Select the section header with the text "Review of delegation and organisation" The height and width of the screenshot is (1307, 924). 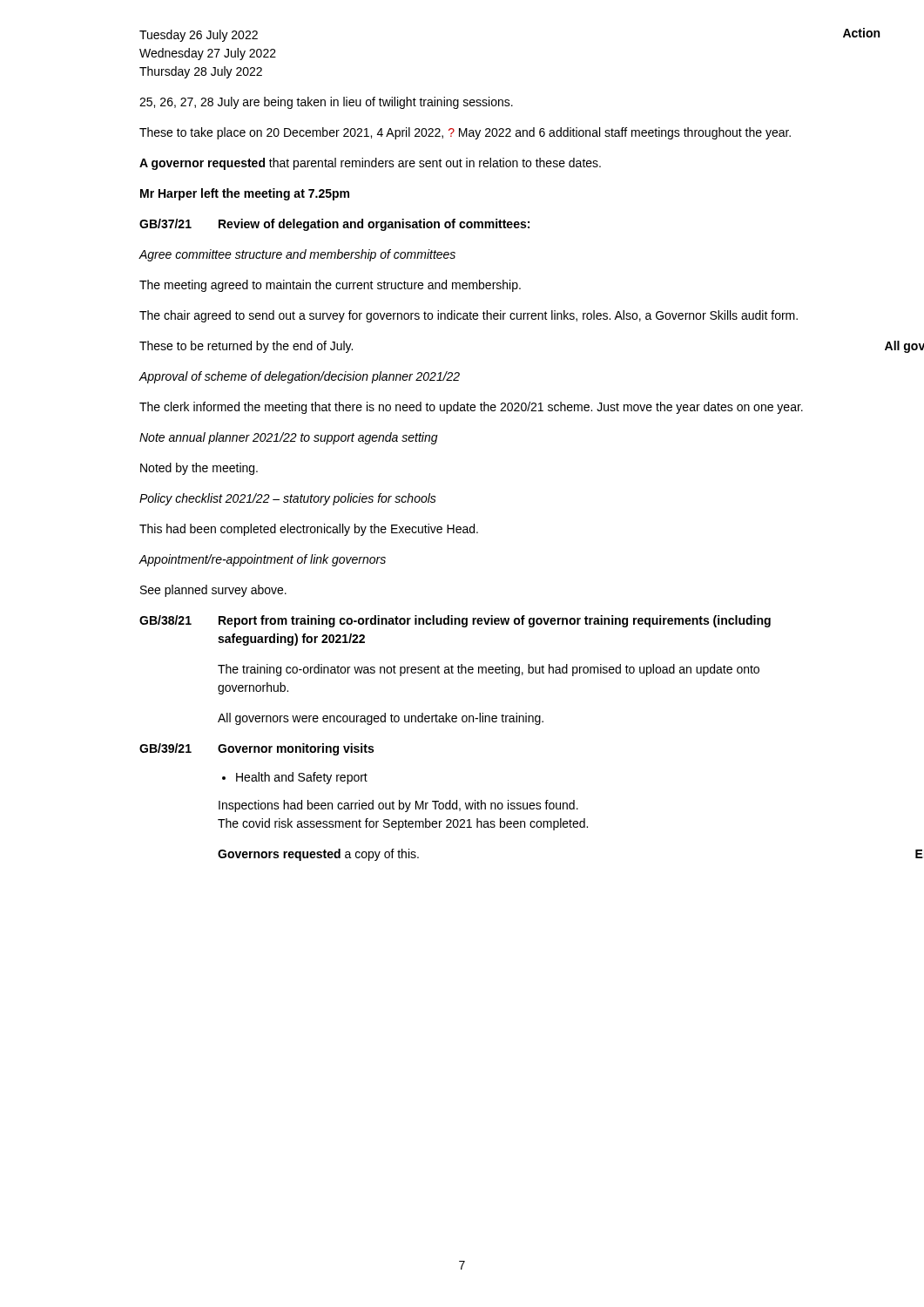[374, 224]
